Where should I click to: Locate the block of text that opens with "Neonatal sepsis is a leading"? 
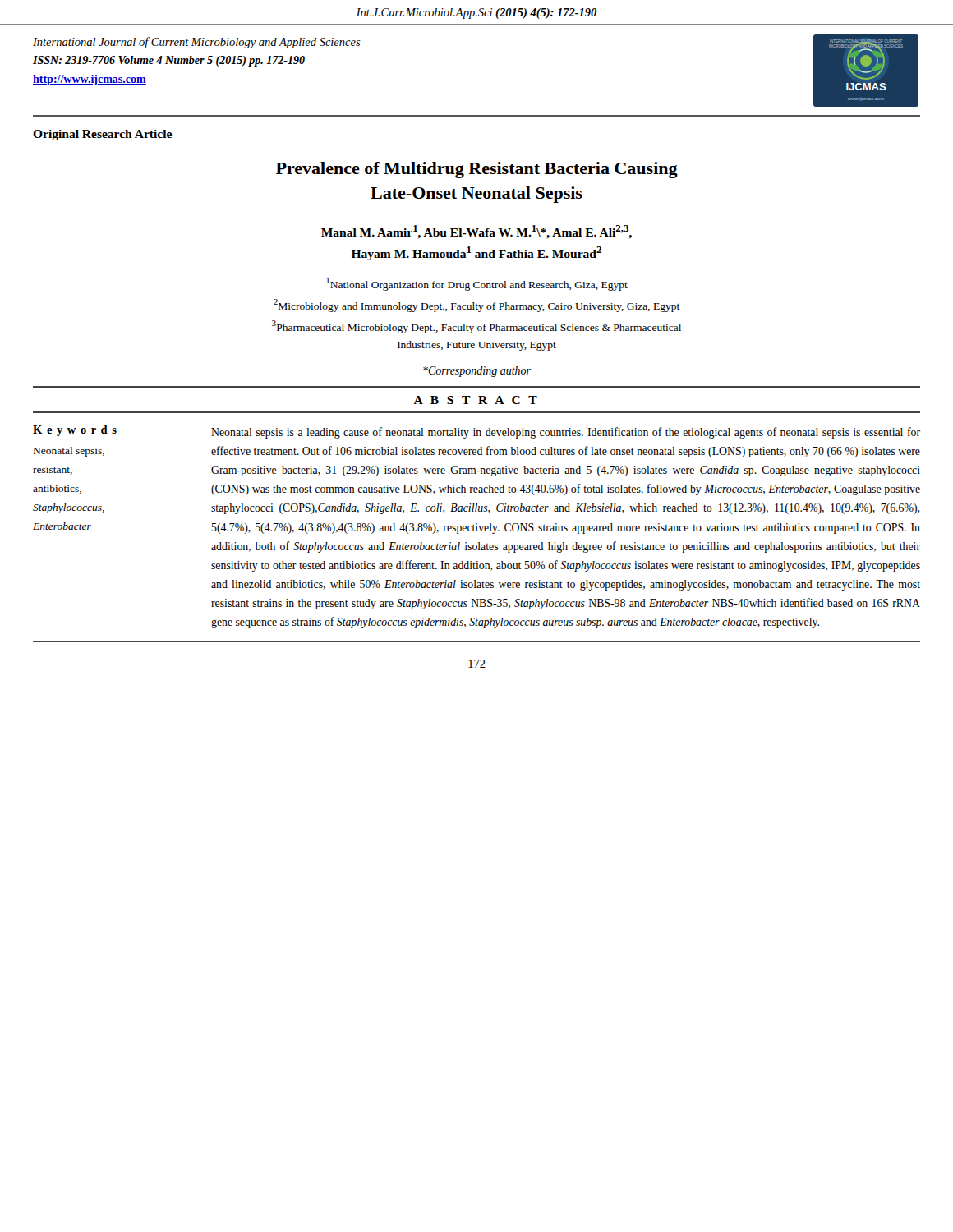tap(566, 527)
